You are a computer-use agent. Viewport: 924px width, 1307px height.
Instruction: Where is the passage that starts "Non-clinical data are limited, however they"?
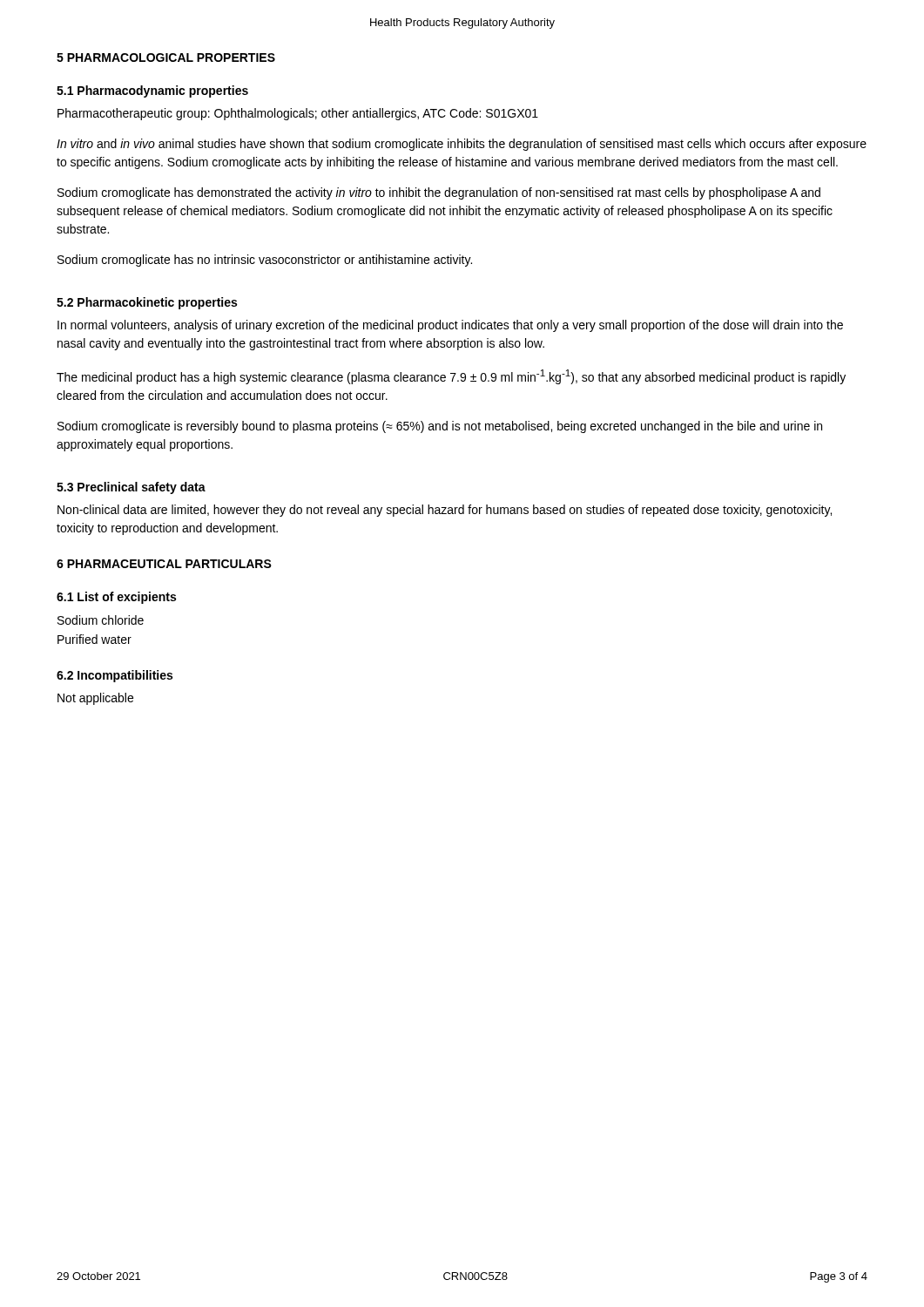point(445,519)
